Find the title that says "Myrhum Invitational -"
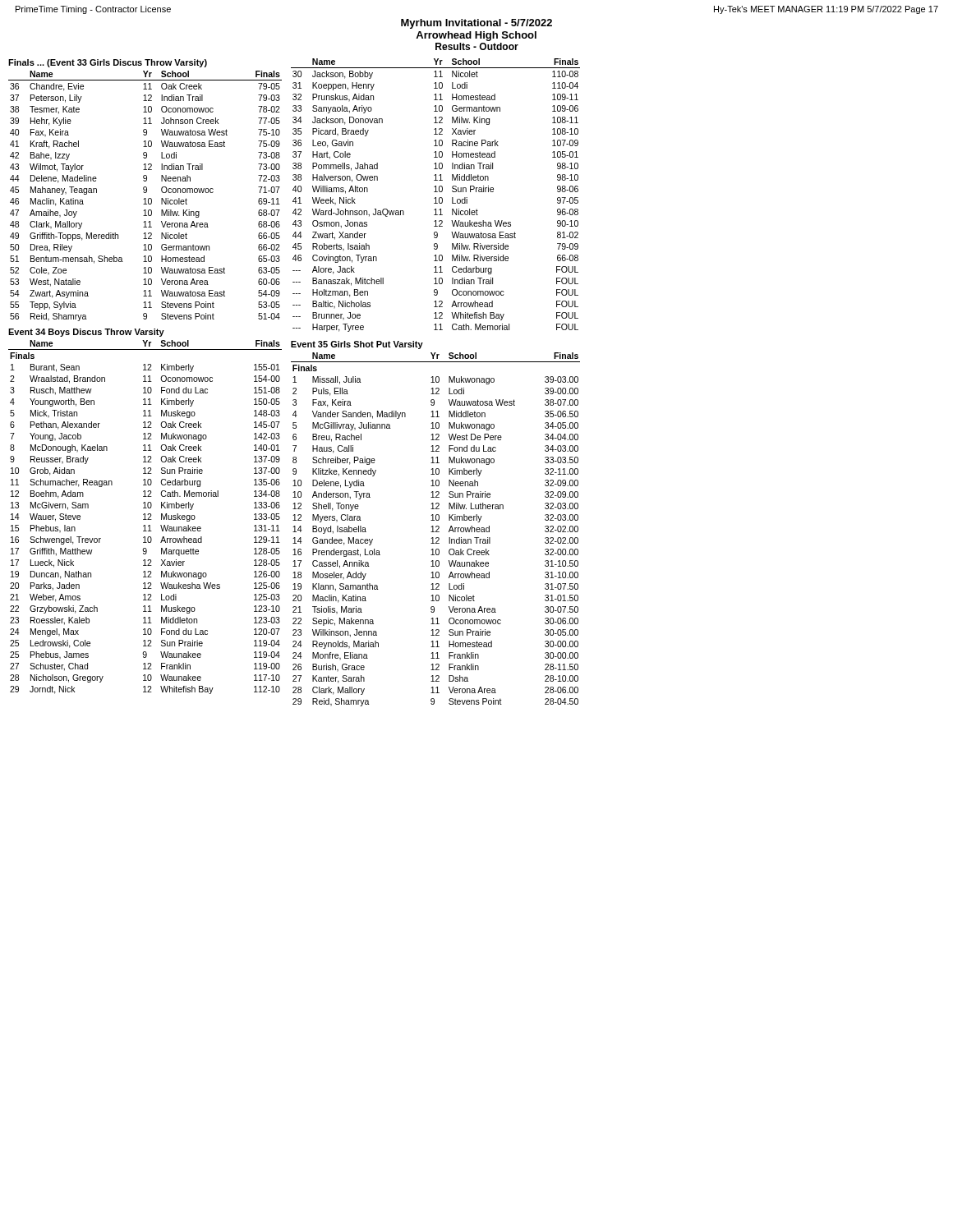The width and height of the screenshot is (953, 1232). (x=476, y=23)
